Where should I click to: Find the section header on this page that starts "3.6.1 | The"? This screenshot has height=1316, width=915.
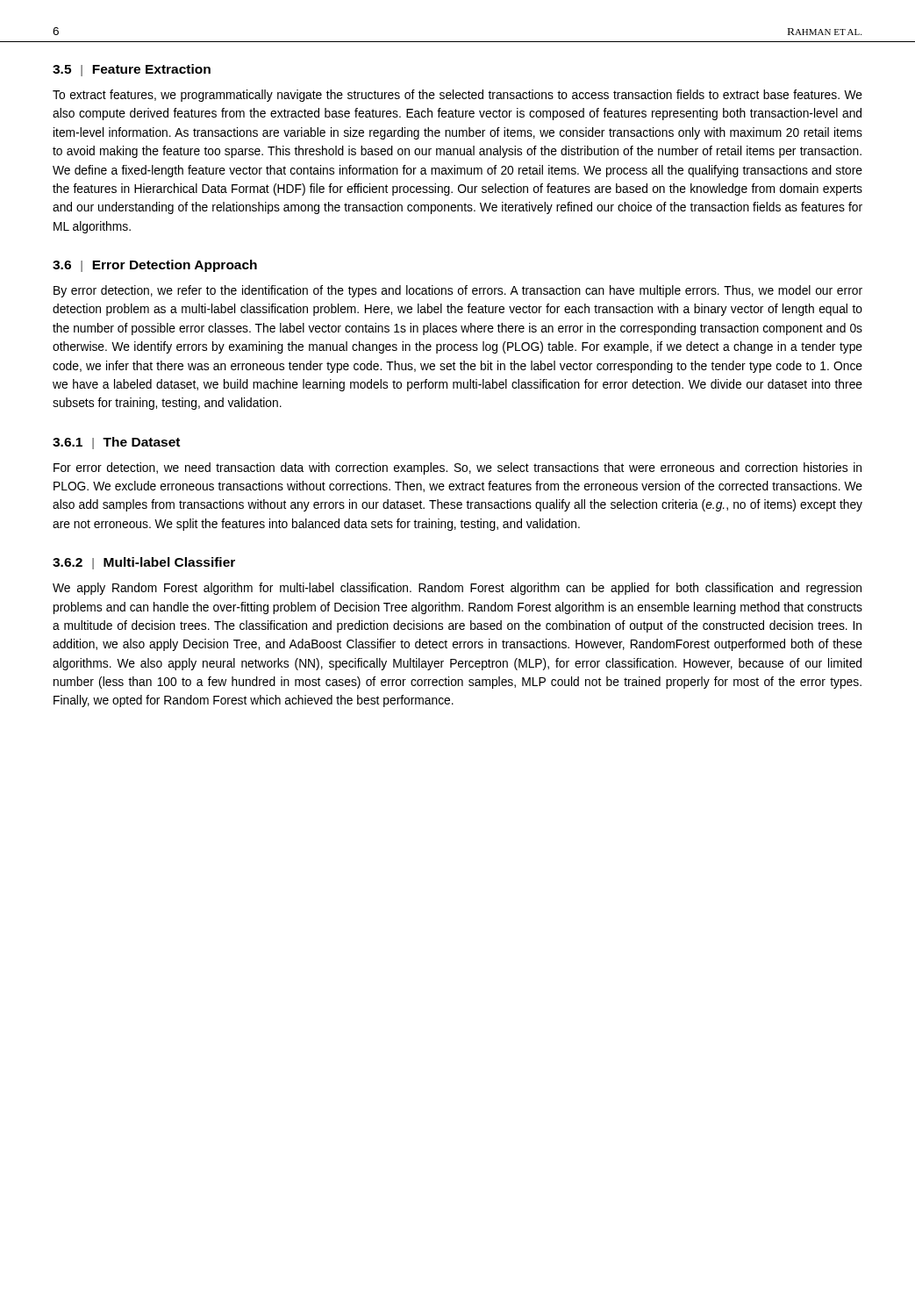[x=116, y=442]
